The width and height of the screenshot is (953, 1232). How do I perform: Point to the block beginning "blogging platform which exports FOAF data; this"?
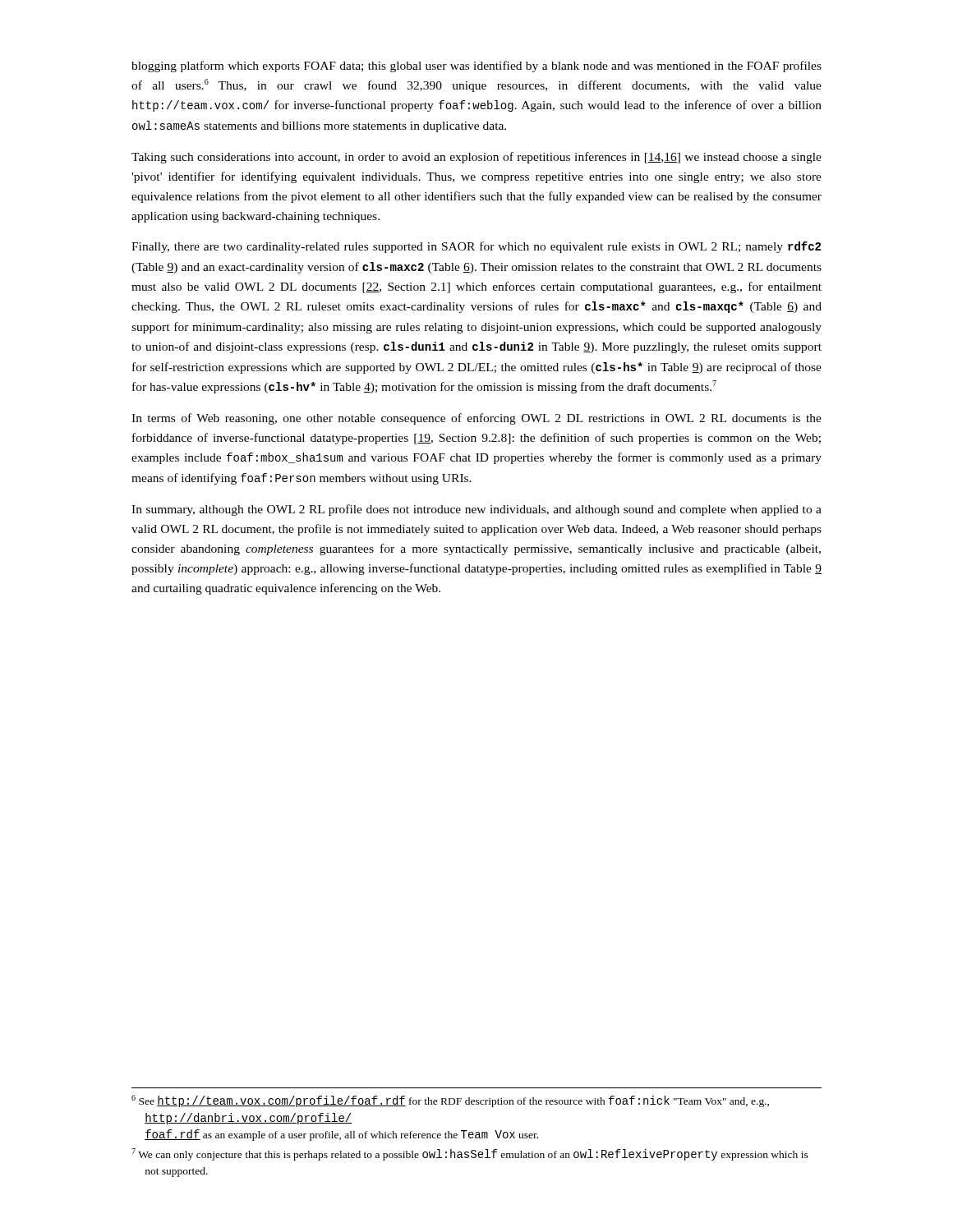(476, 96)
